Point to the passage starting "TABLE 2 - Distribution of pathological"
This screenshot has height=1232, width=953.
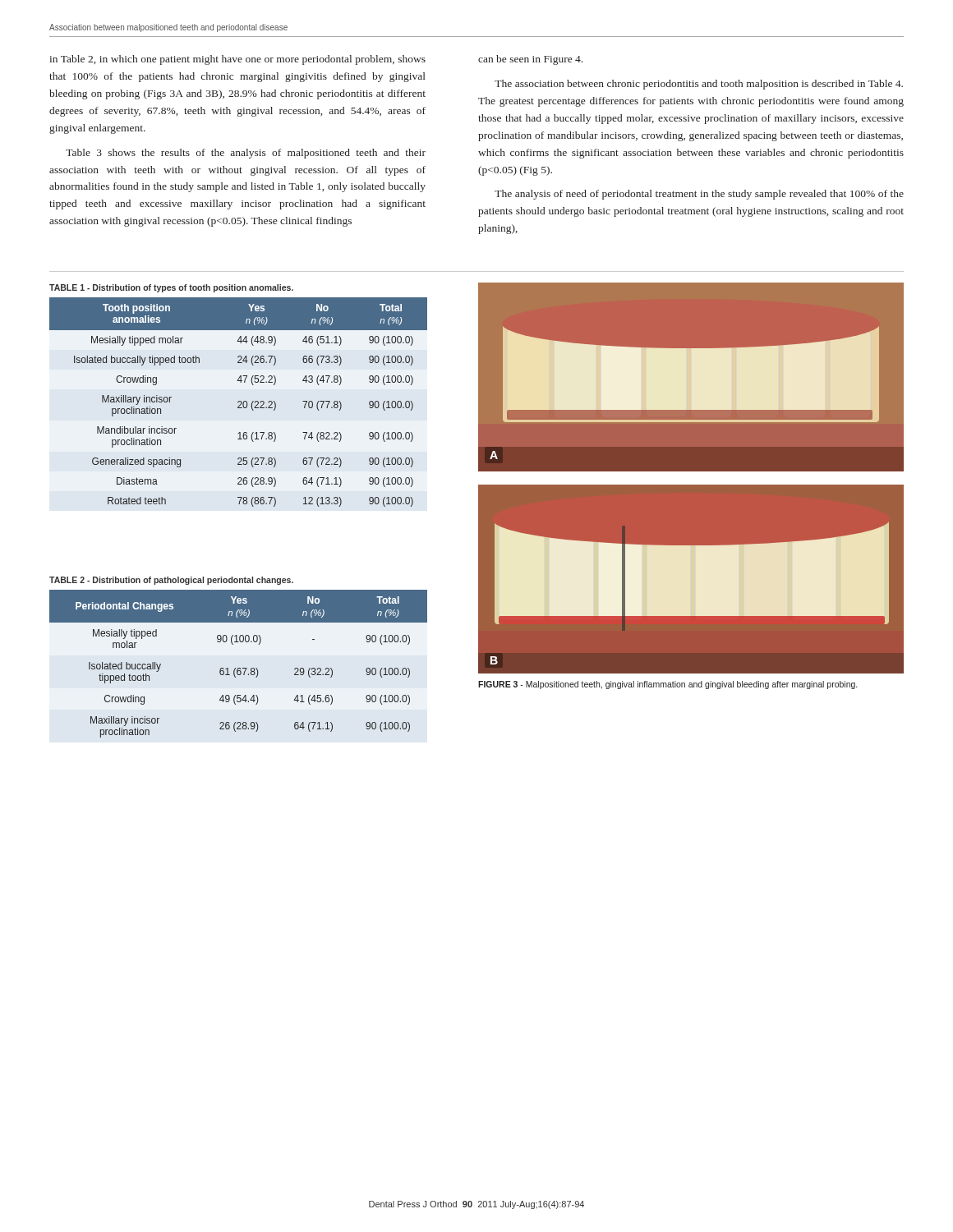pyautogui.click(x=171, y=580)
